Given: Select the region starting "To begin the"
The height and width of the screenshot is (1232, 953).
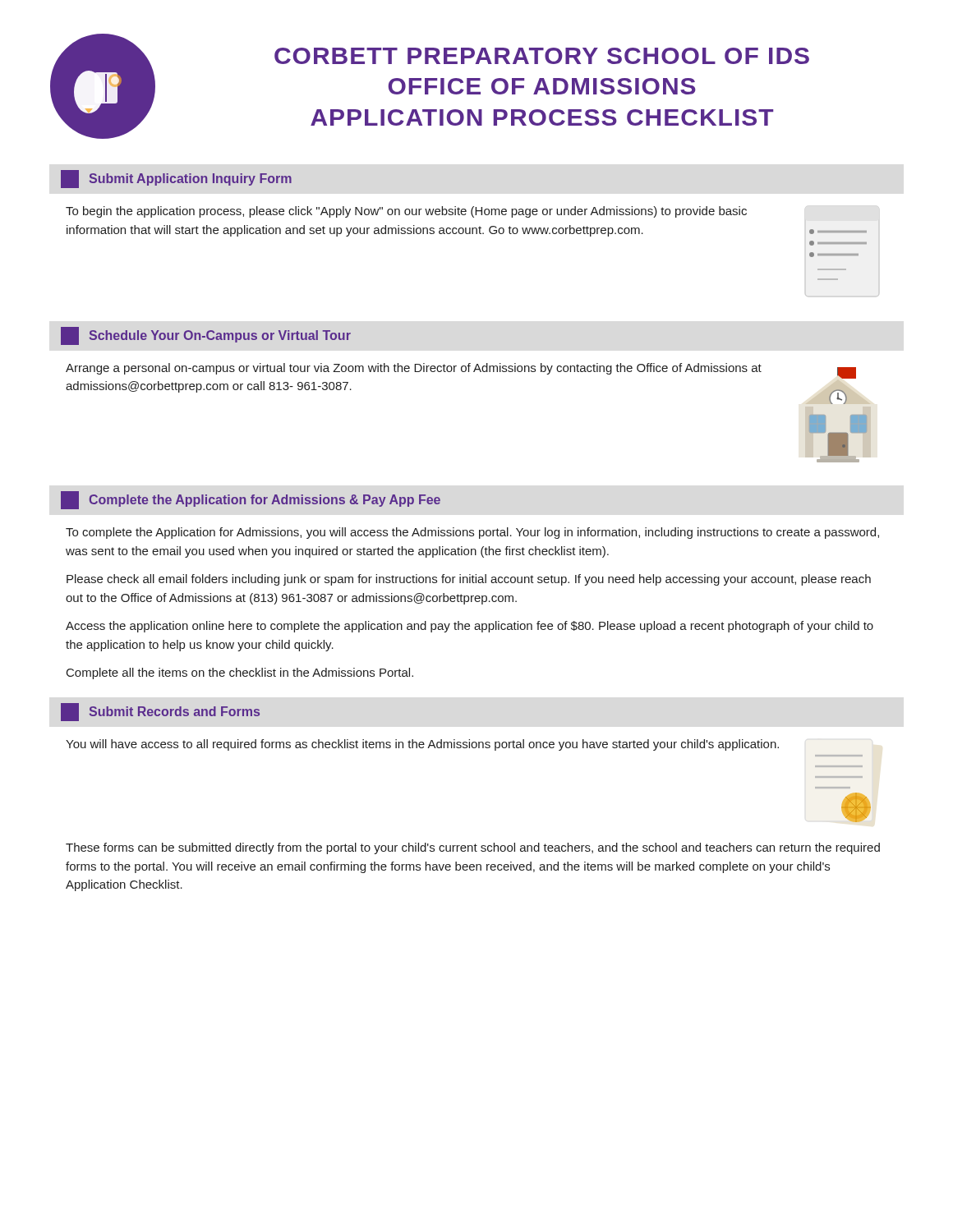Looking at the screenshot, I should (423, 221).
